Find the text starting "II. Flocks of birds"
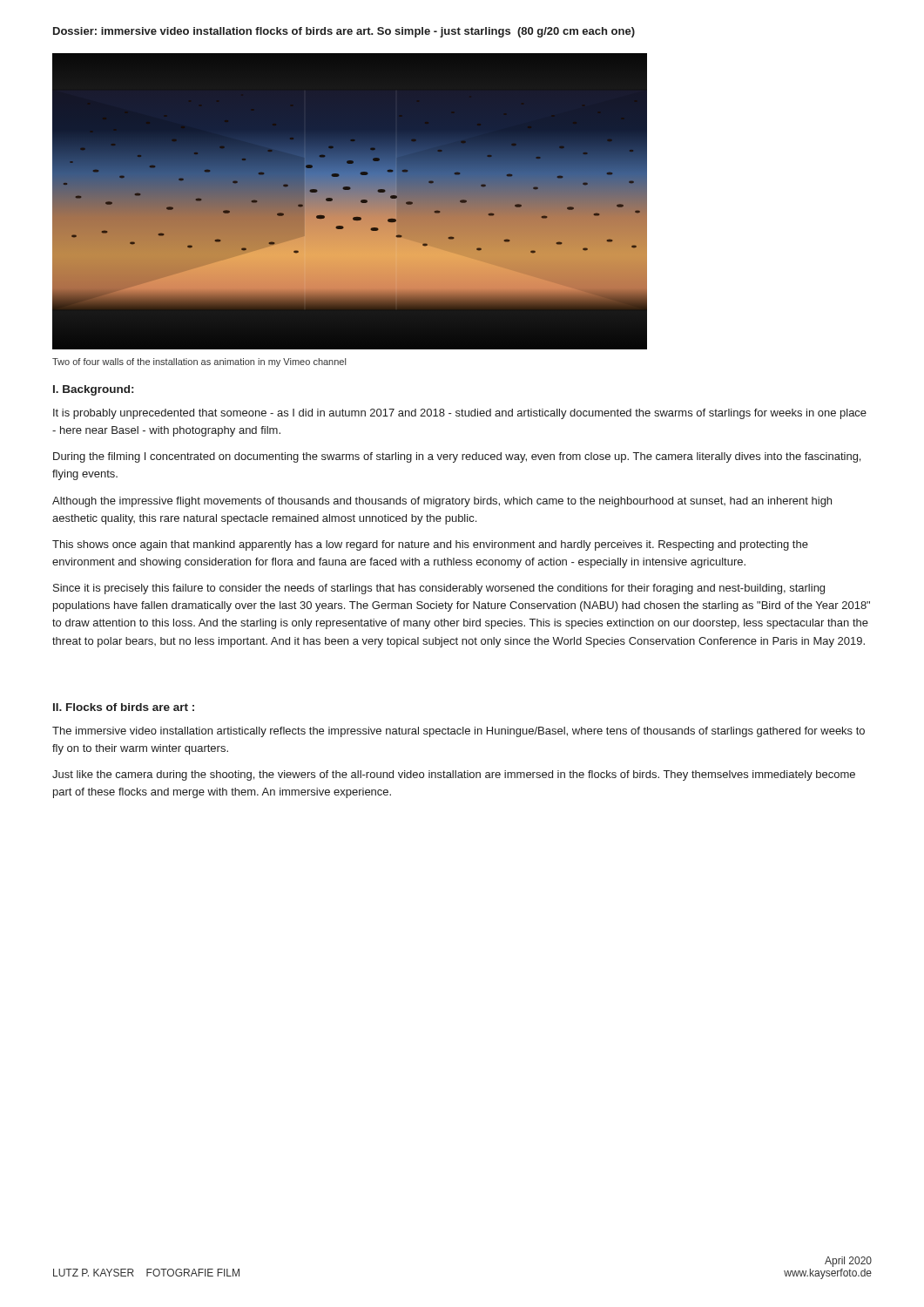 (124, 707)
